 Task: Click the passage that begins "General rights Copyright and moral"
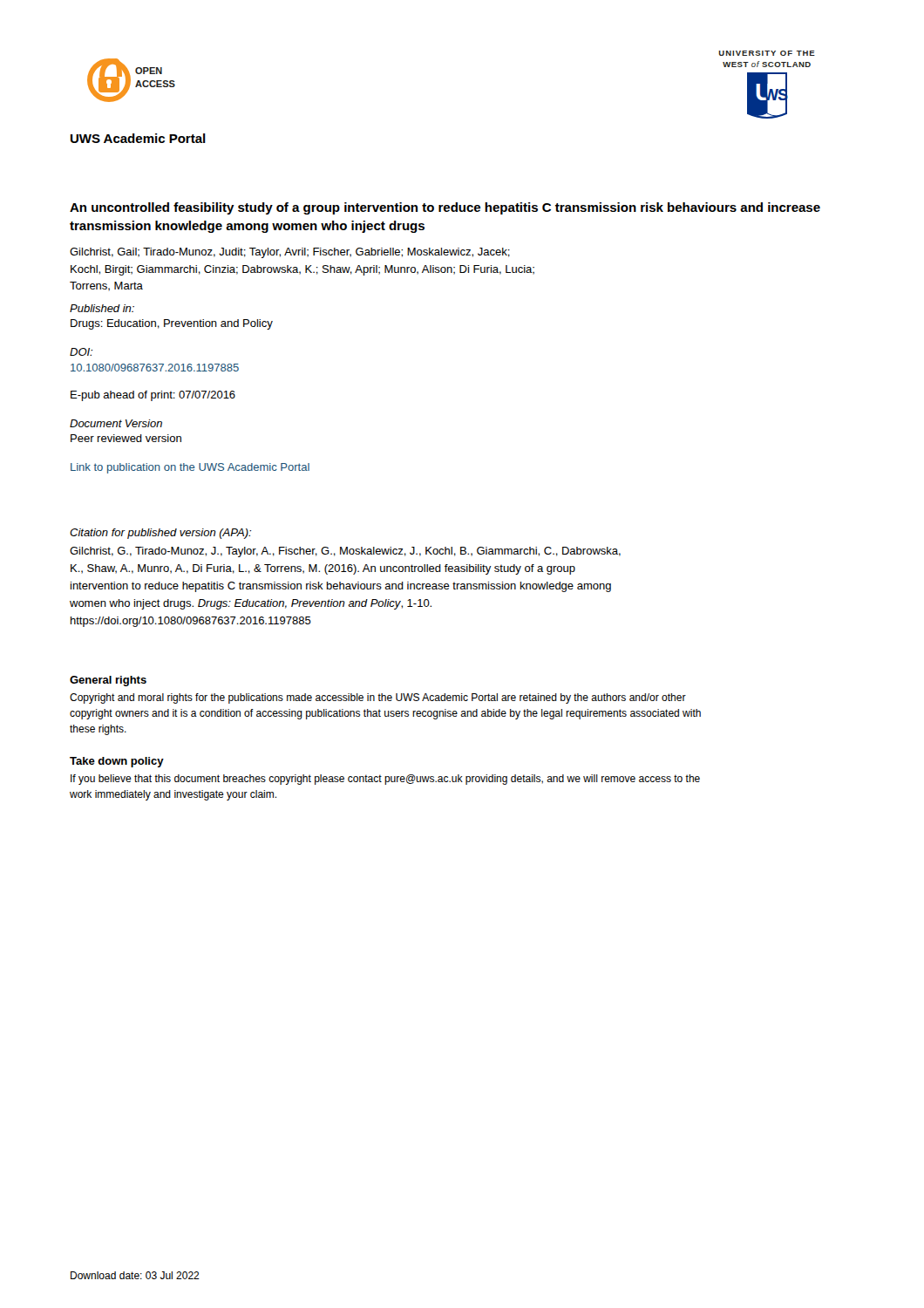click(x=462, y=705)
